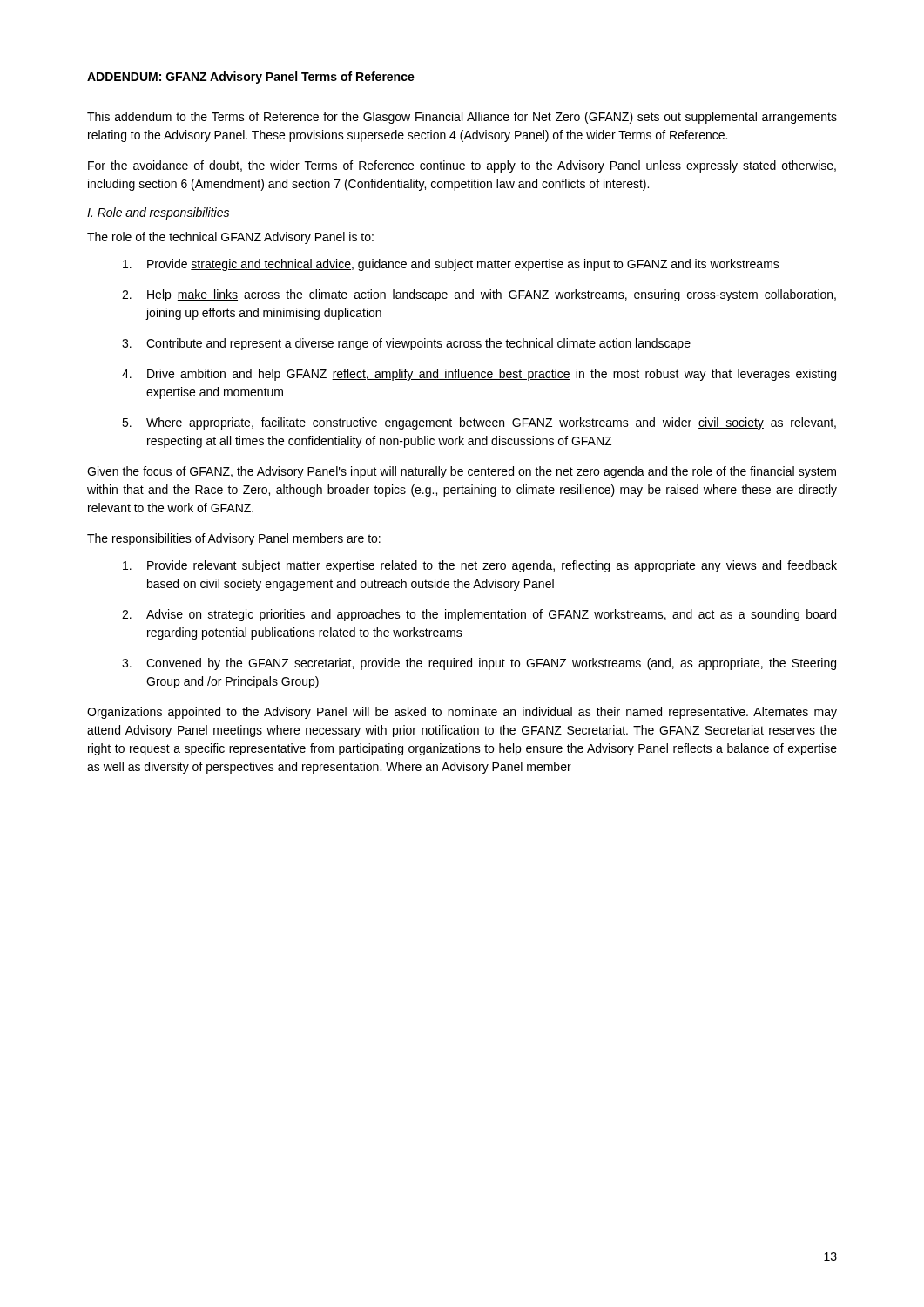Navigate to the block starting "The responsibilities of Advisory Panel"
This screenshot has width=924, height=1307.
tap(234, 539)
